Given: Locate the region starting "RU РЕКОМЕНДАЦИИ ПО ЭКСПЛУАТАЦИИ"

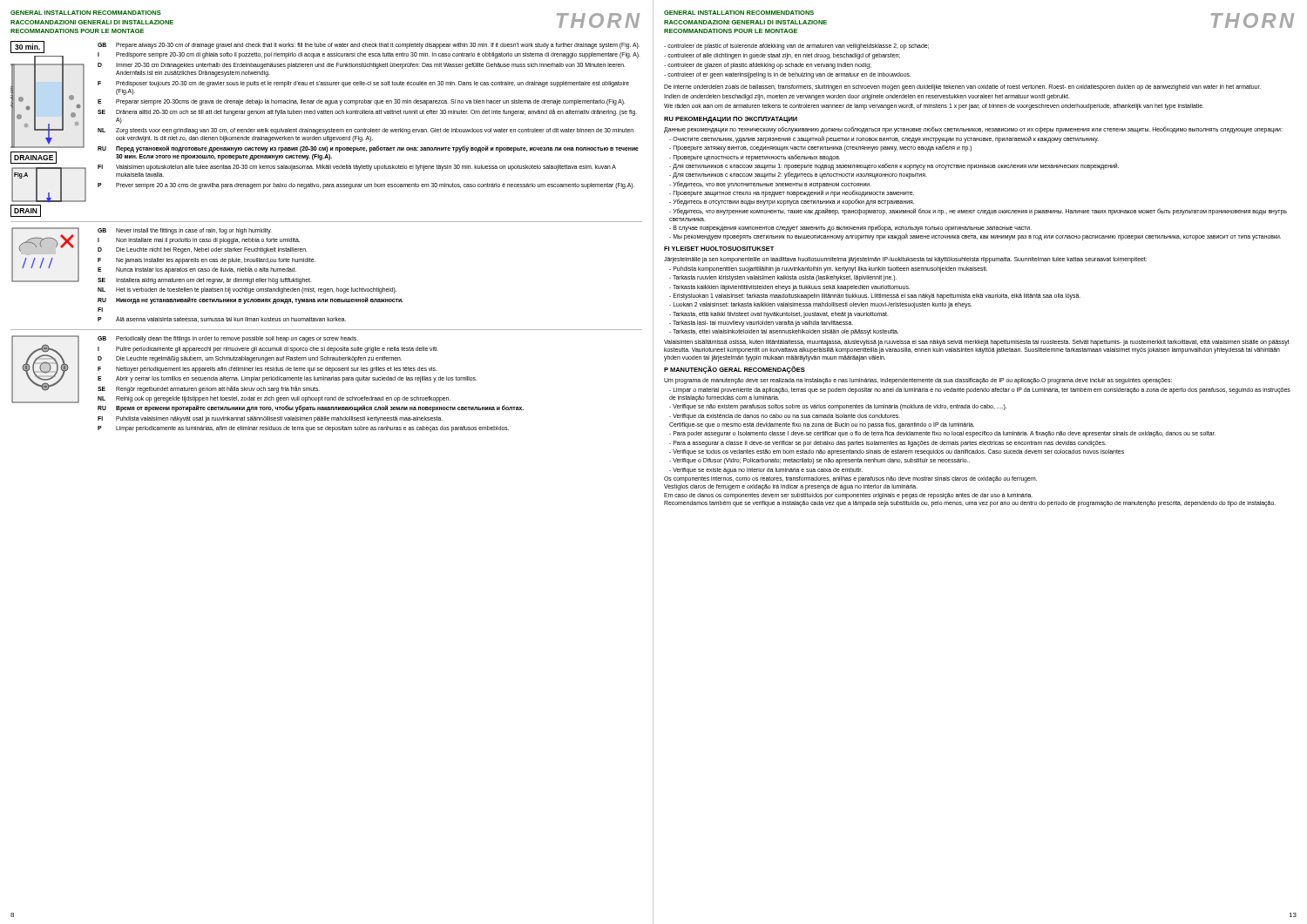Looking at the screenshot, I should [731, 119].
